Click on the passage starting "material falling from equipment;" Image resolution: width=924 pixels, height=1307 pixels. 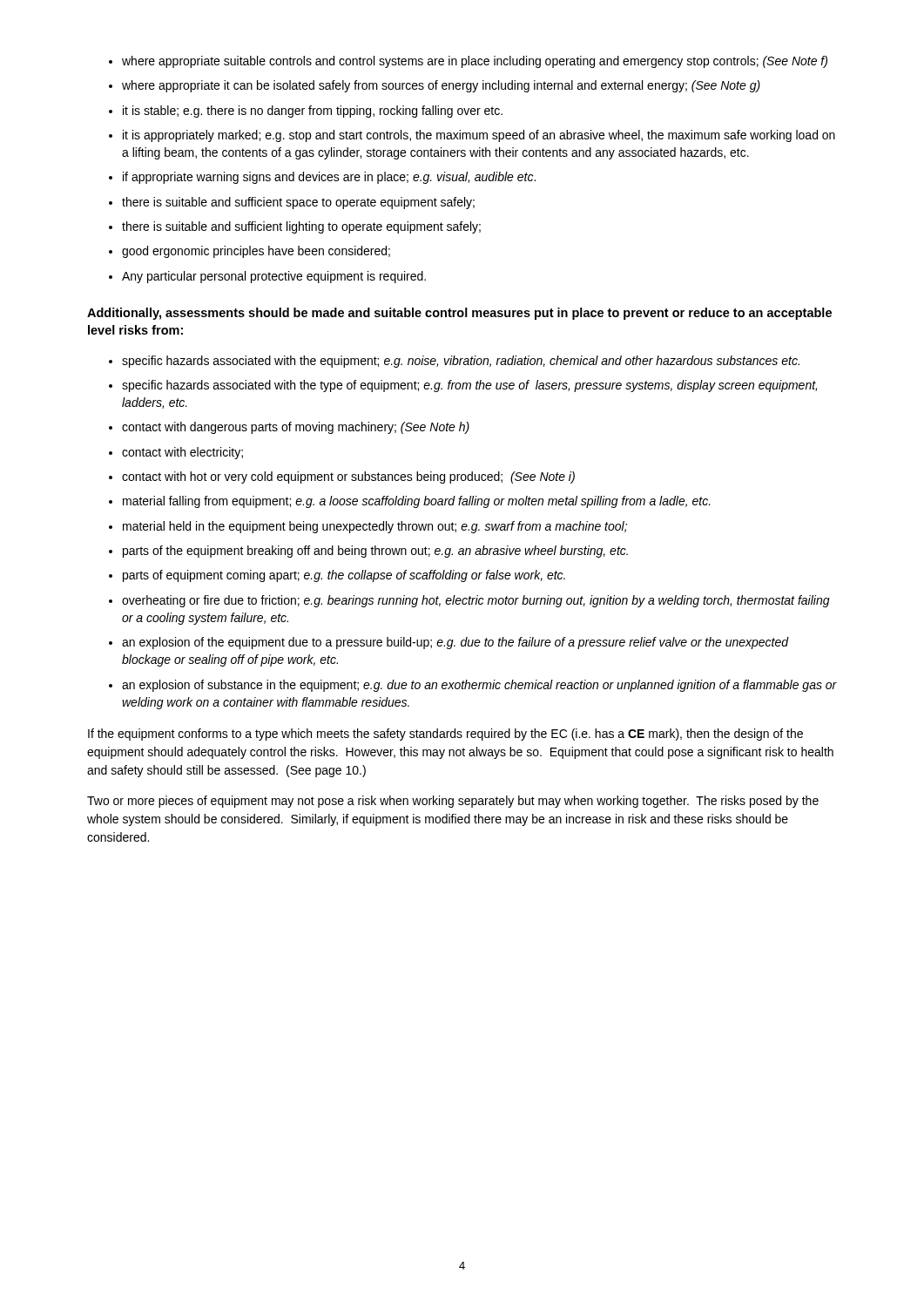[x=417, y=501]
